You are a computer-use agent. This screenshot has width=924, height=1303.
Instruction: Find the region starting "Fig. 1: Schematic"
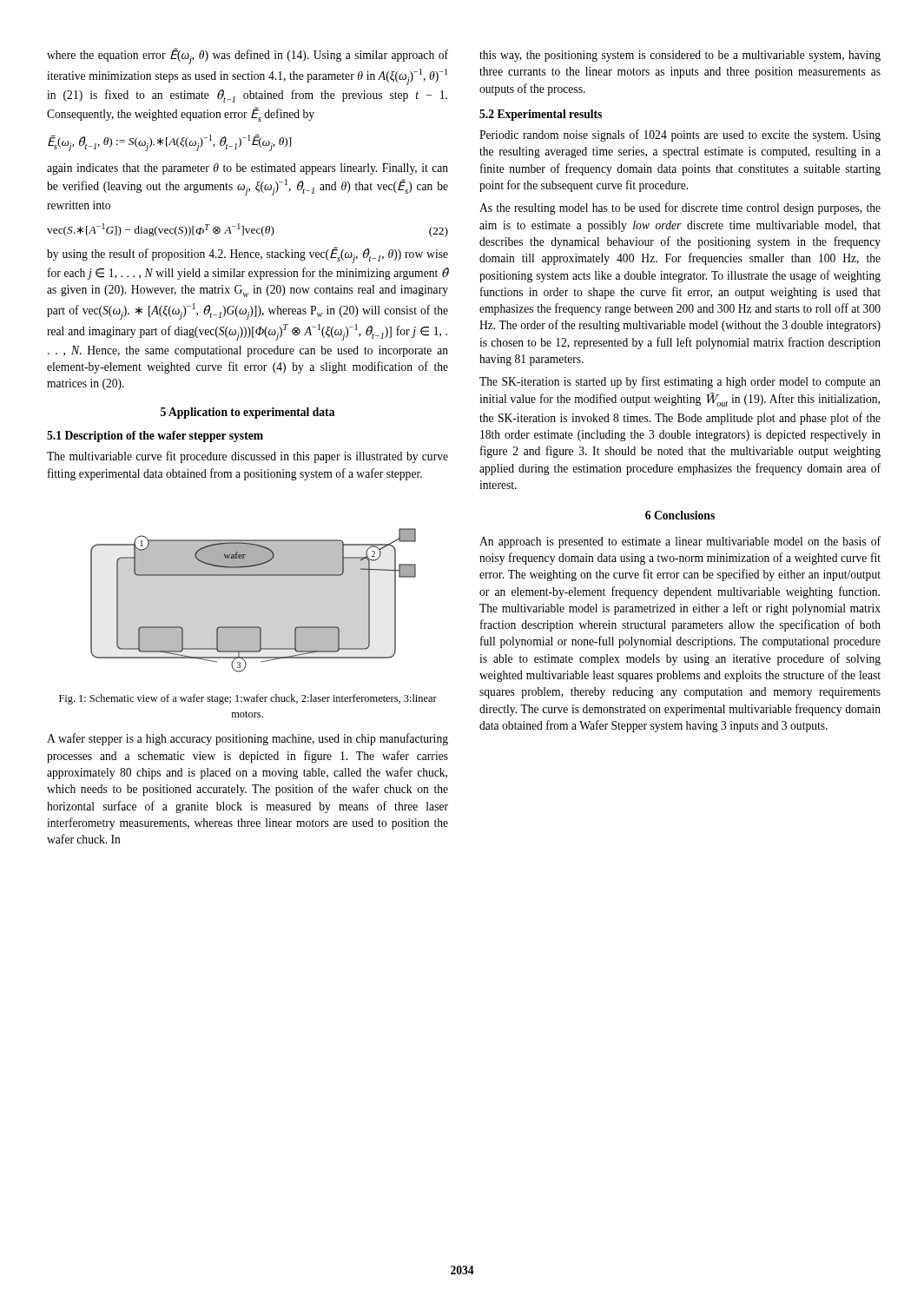tap(247, 706)
